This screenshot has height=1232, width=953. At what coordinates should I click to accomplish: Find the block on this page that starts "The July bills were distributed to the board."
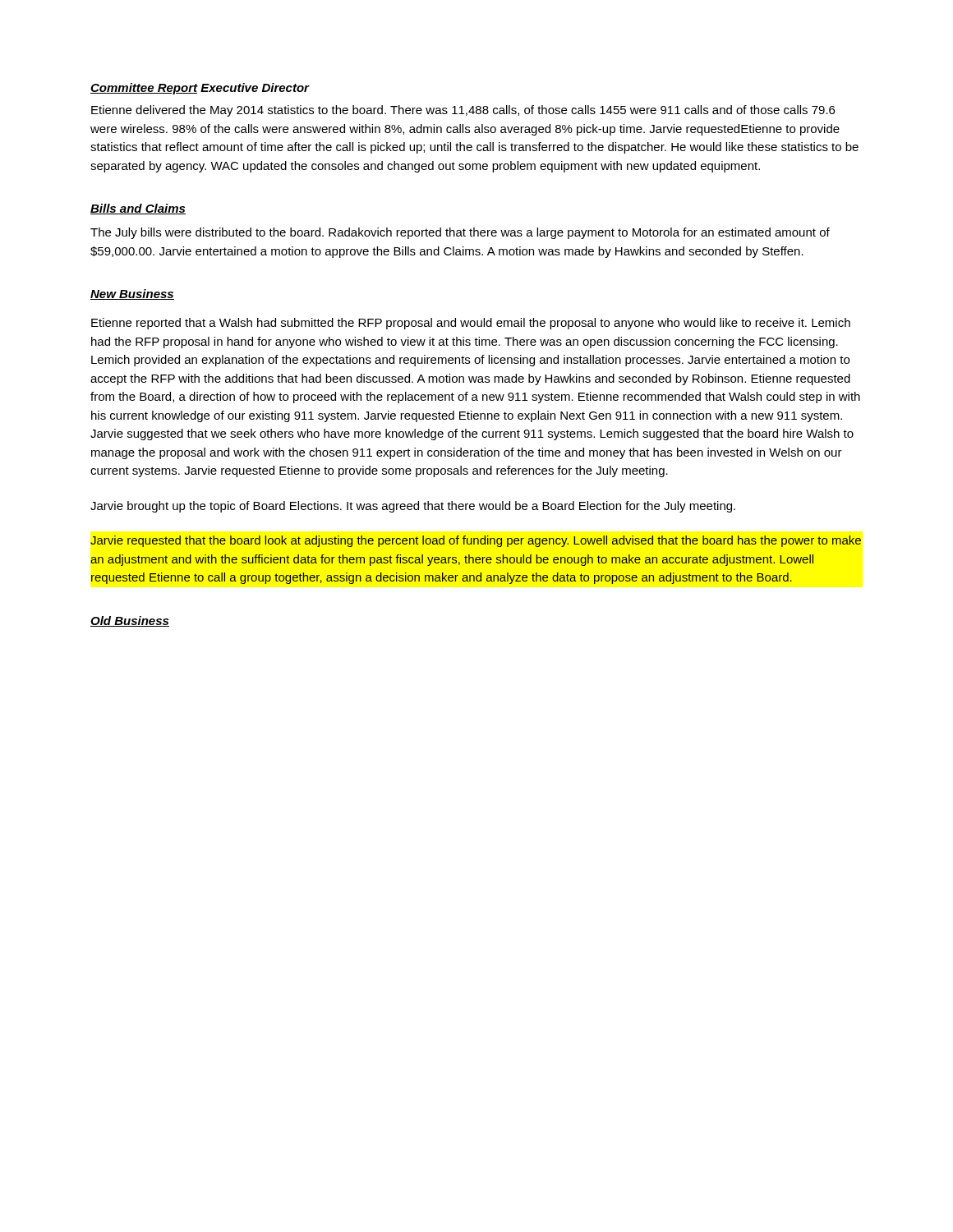(465, 241)
